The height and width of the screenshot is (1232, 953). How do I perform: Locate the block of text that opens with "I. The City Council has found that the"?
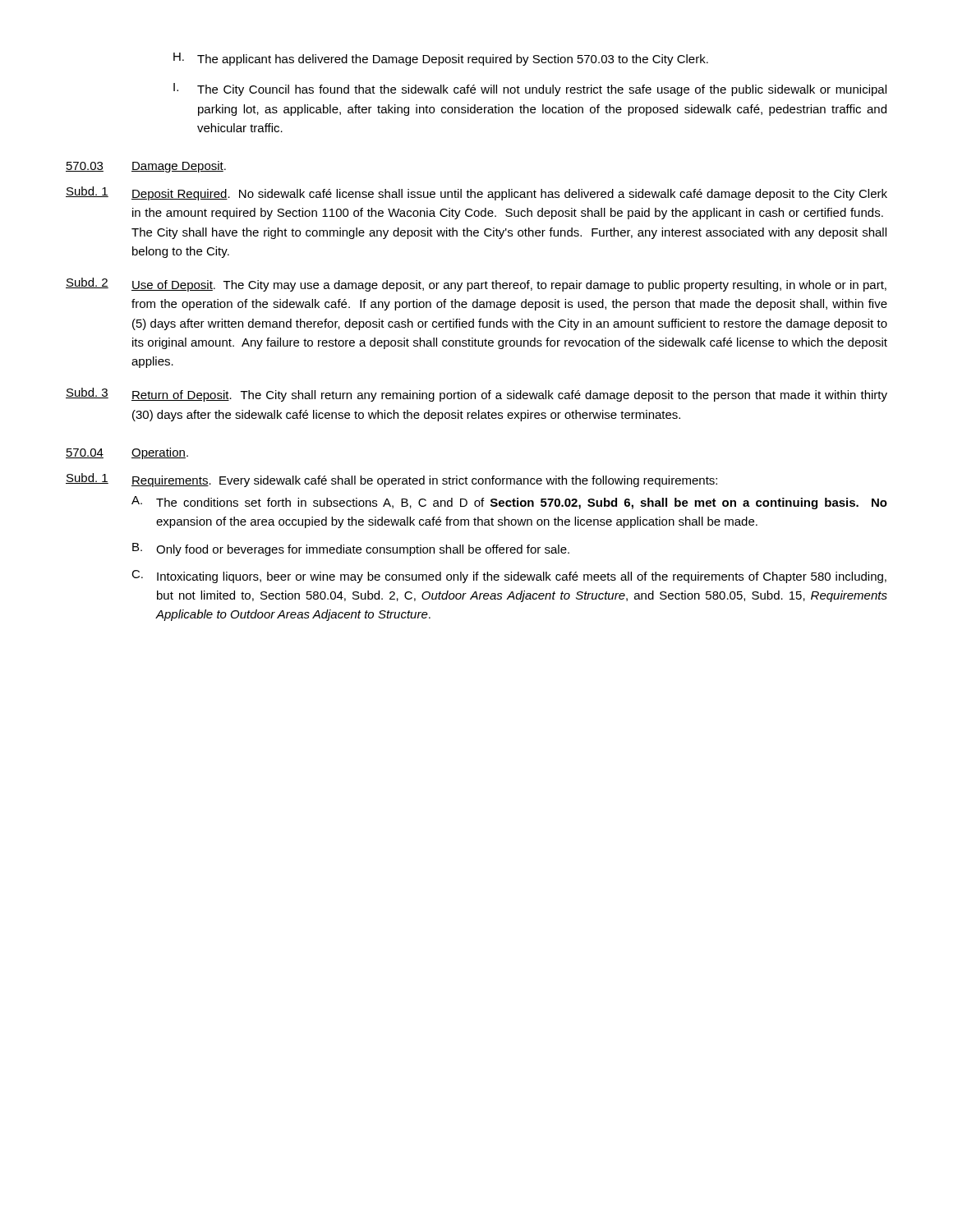click(530, 108)
